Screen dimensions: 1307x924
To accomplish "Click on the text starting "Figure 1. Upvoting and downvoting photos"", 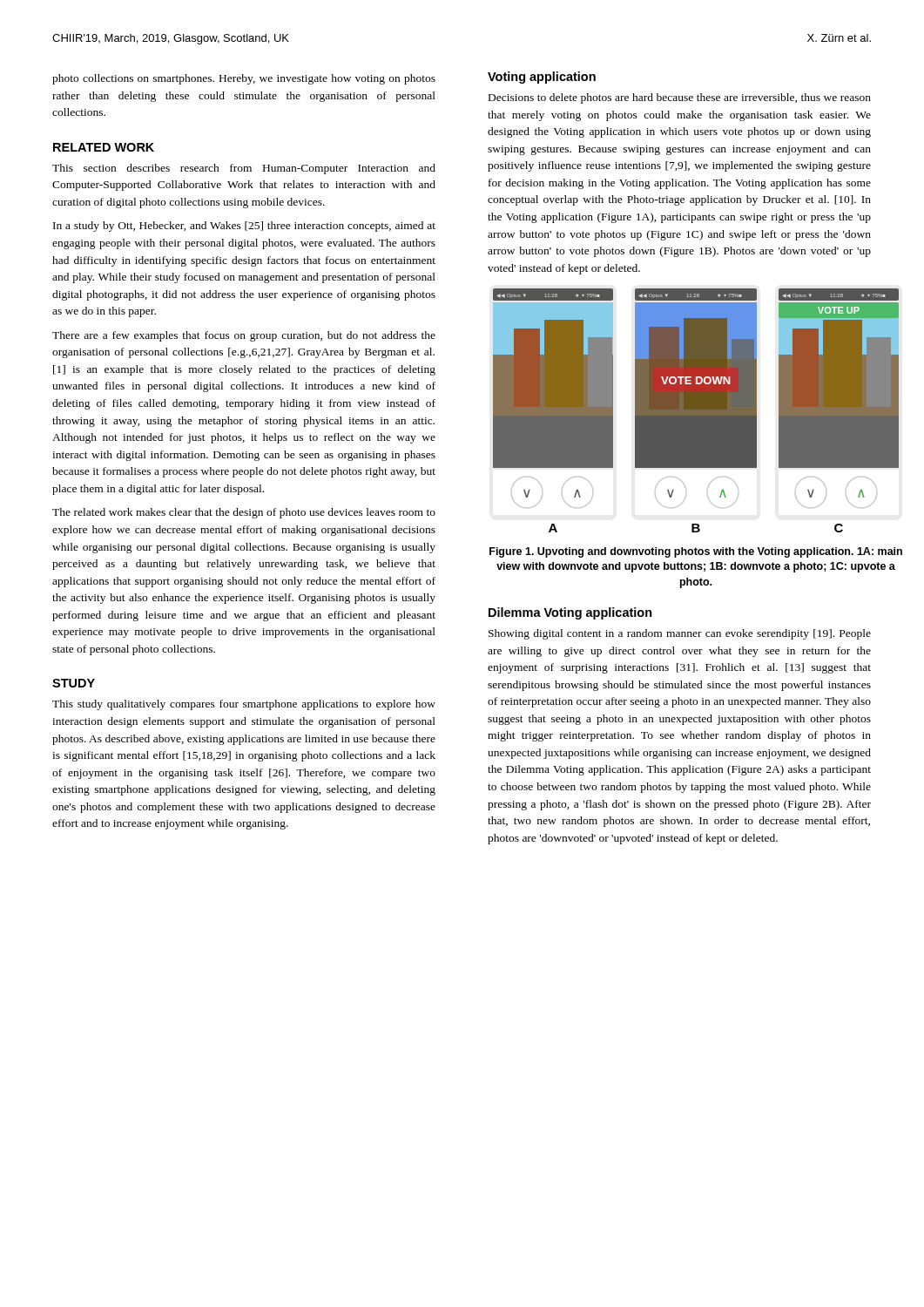I will (x=696, y=567).
